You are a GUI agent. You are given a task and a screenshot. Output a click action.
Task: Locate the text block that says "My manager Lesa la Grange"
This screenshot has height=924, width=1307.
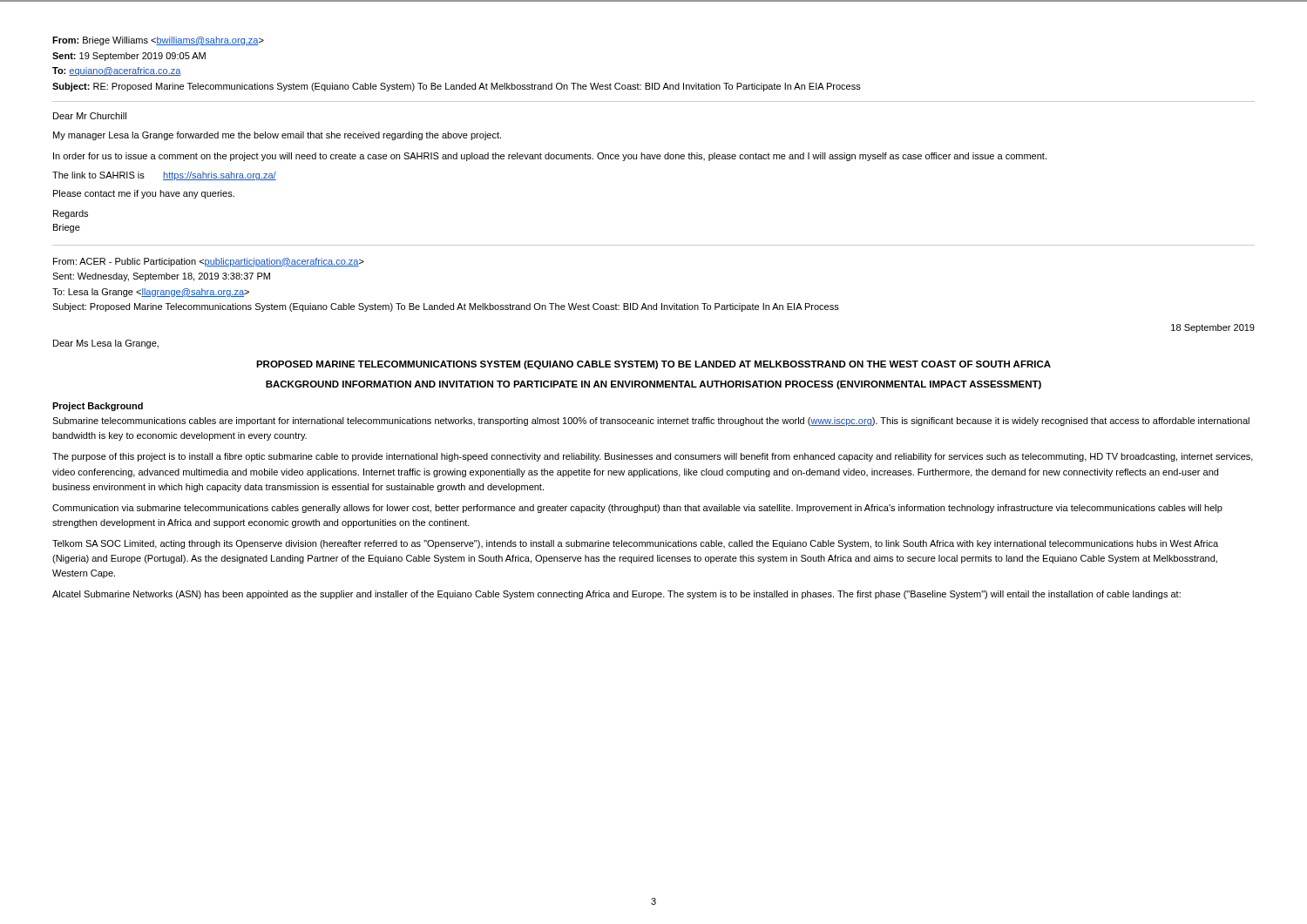(277, 135)
